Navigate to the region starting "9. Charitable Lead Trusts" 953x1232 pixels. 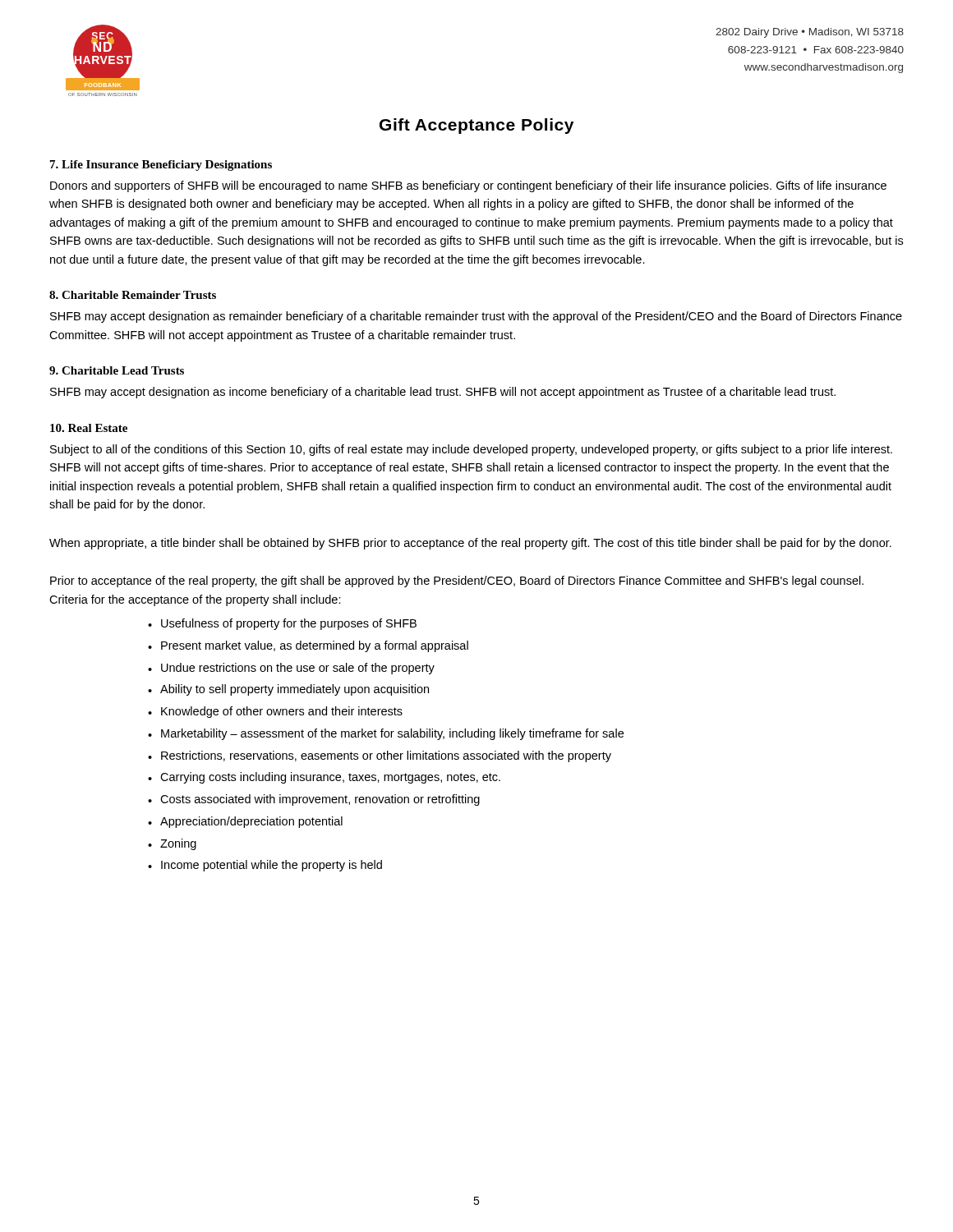pos(117,371)
